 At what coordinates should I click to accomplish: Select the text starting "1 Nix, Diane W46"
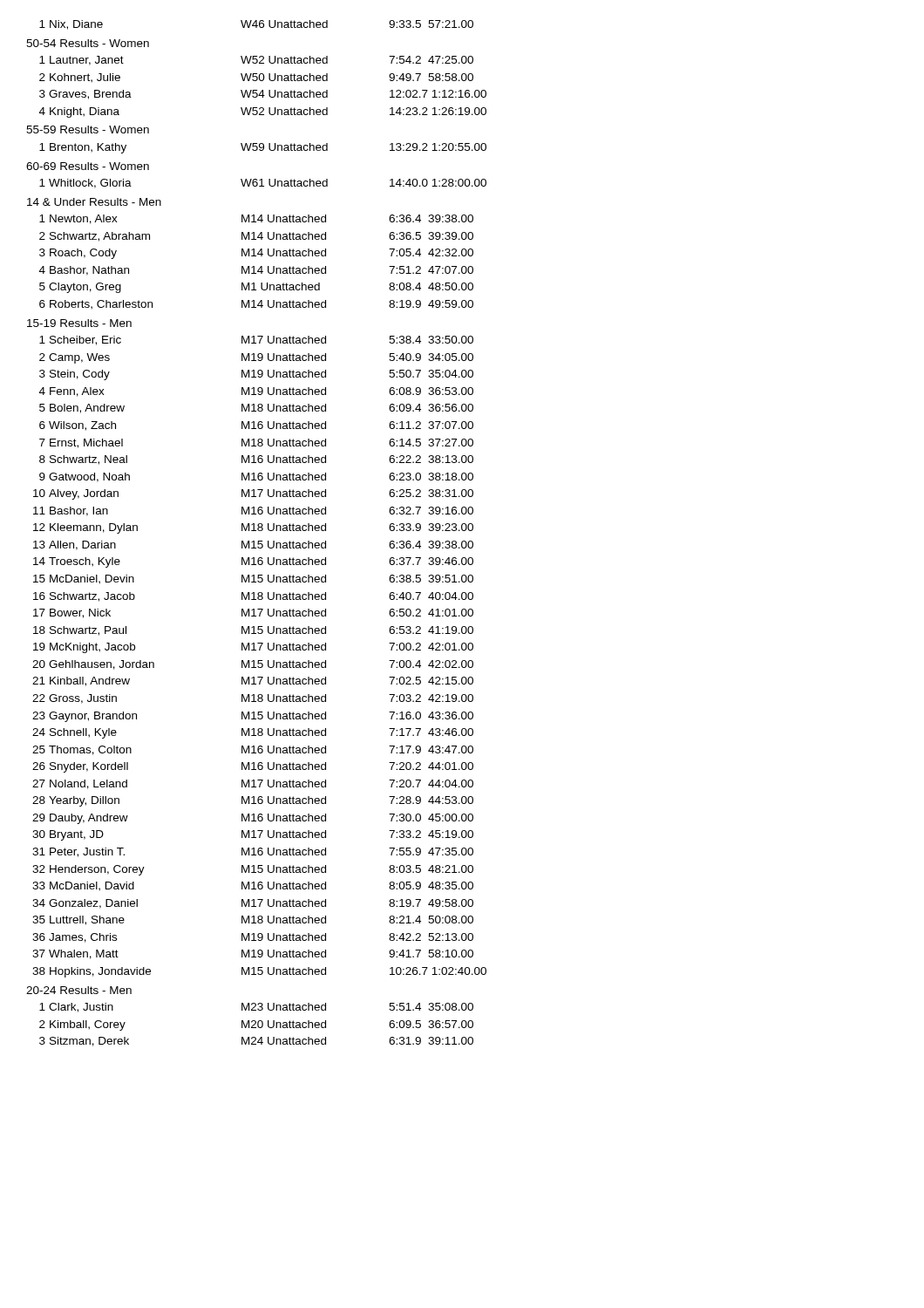(462, 24)
